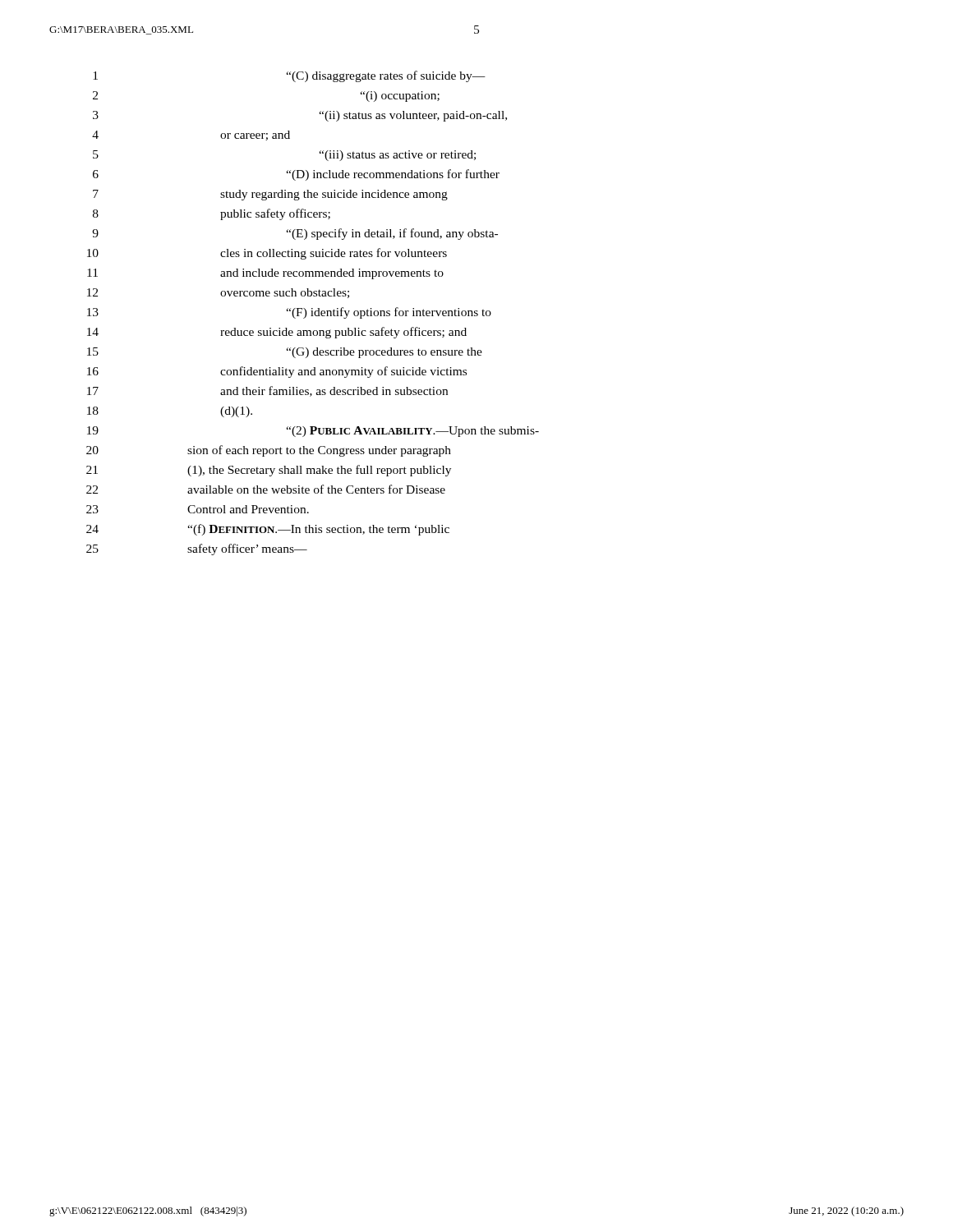
Task: Select the list item that says "18 (d)(1)."
Action: (97, 411)
